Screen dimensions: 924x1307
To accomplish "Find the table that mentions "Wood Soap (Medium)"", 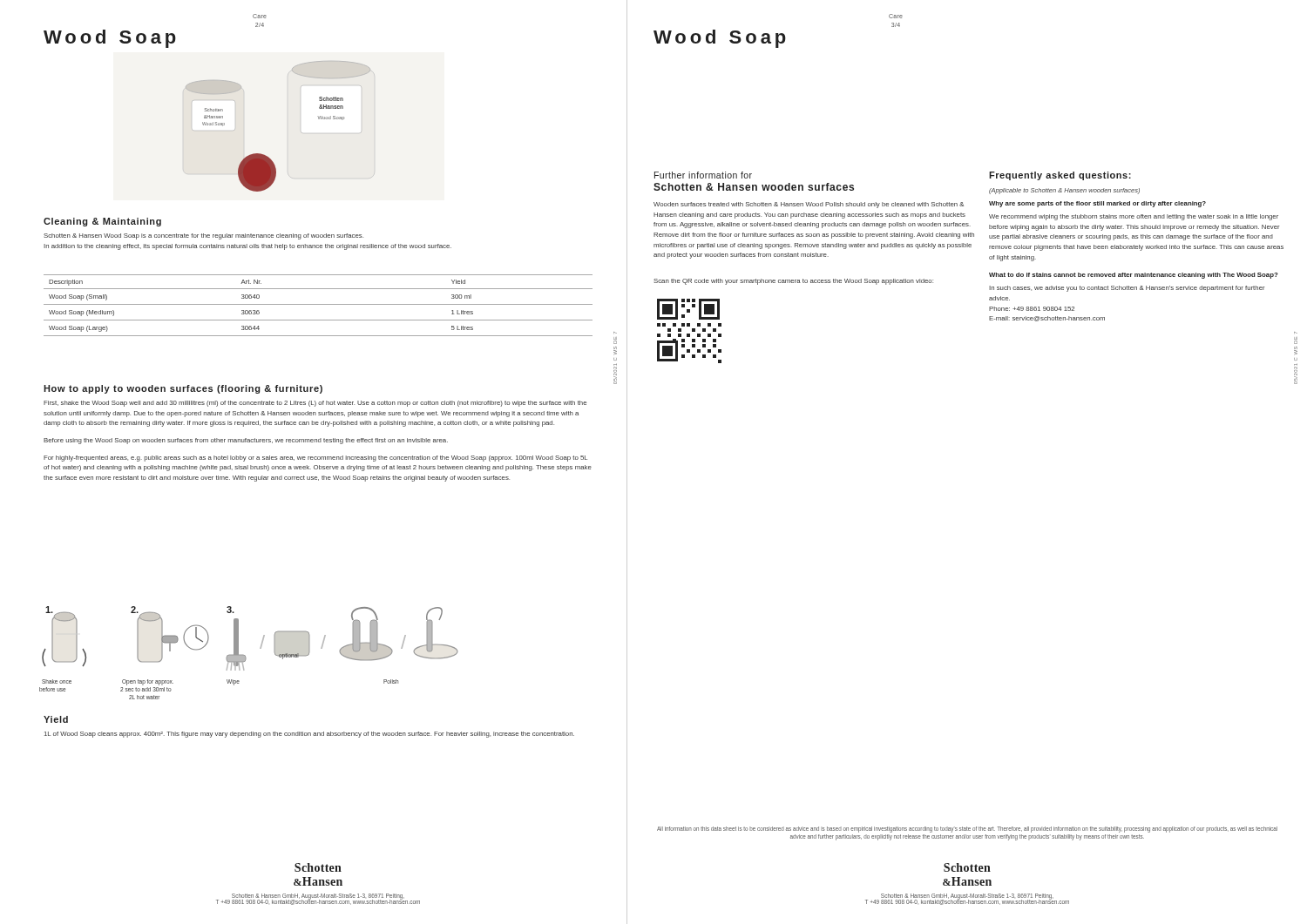I will click(318, 305).
